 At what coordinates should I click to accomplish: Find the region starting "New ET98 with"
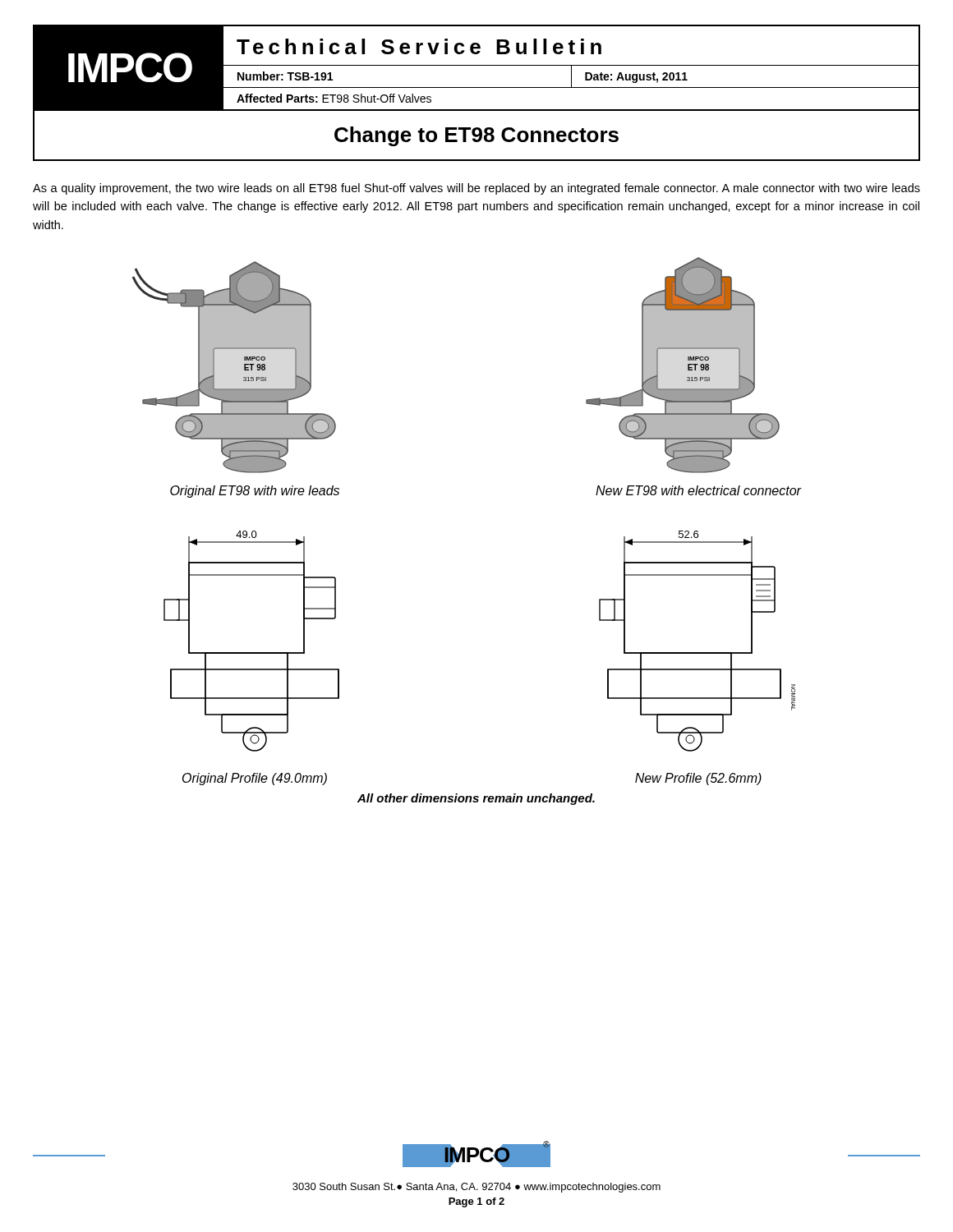[698, 491]
